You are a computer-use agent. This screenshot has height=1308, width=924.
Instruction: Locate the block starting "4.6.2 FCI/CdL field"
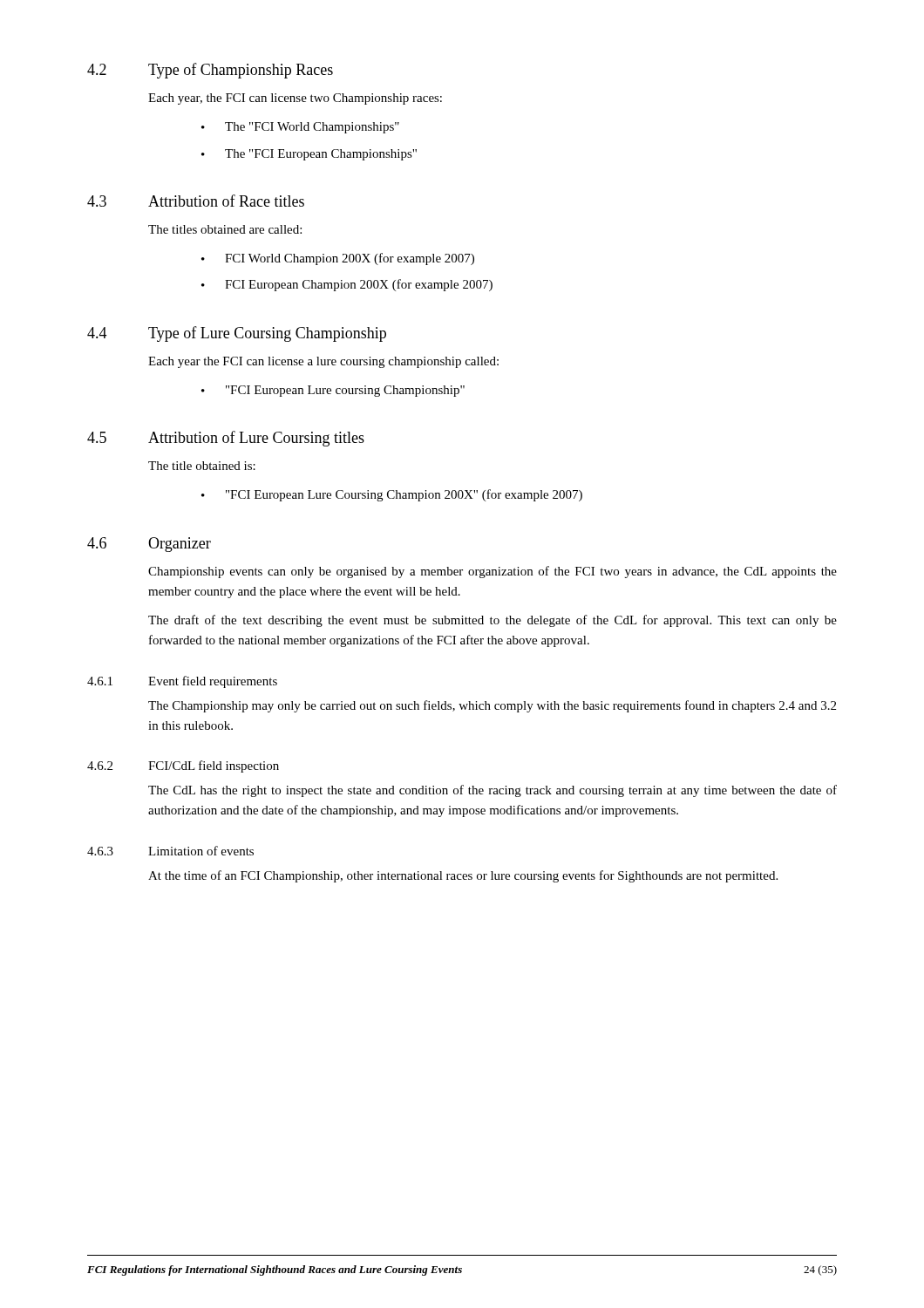183,766
